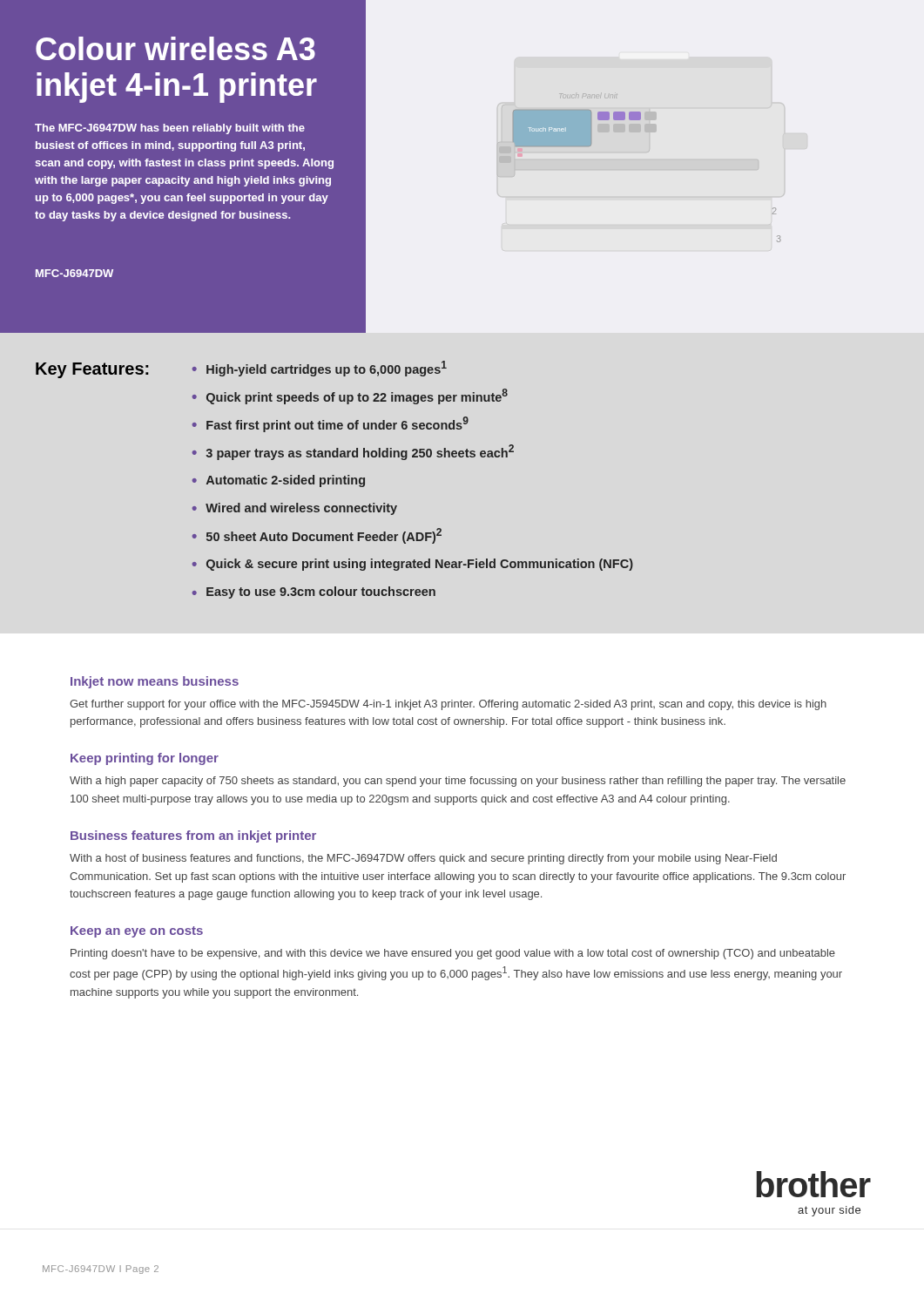Screen dimensions: 1307x924
Task: Select the text block that reads "The MFC-J6947DW has been reliably"
Action: (x=185, y=172)
